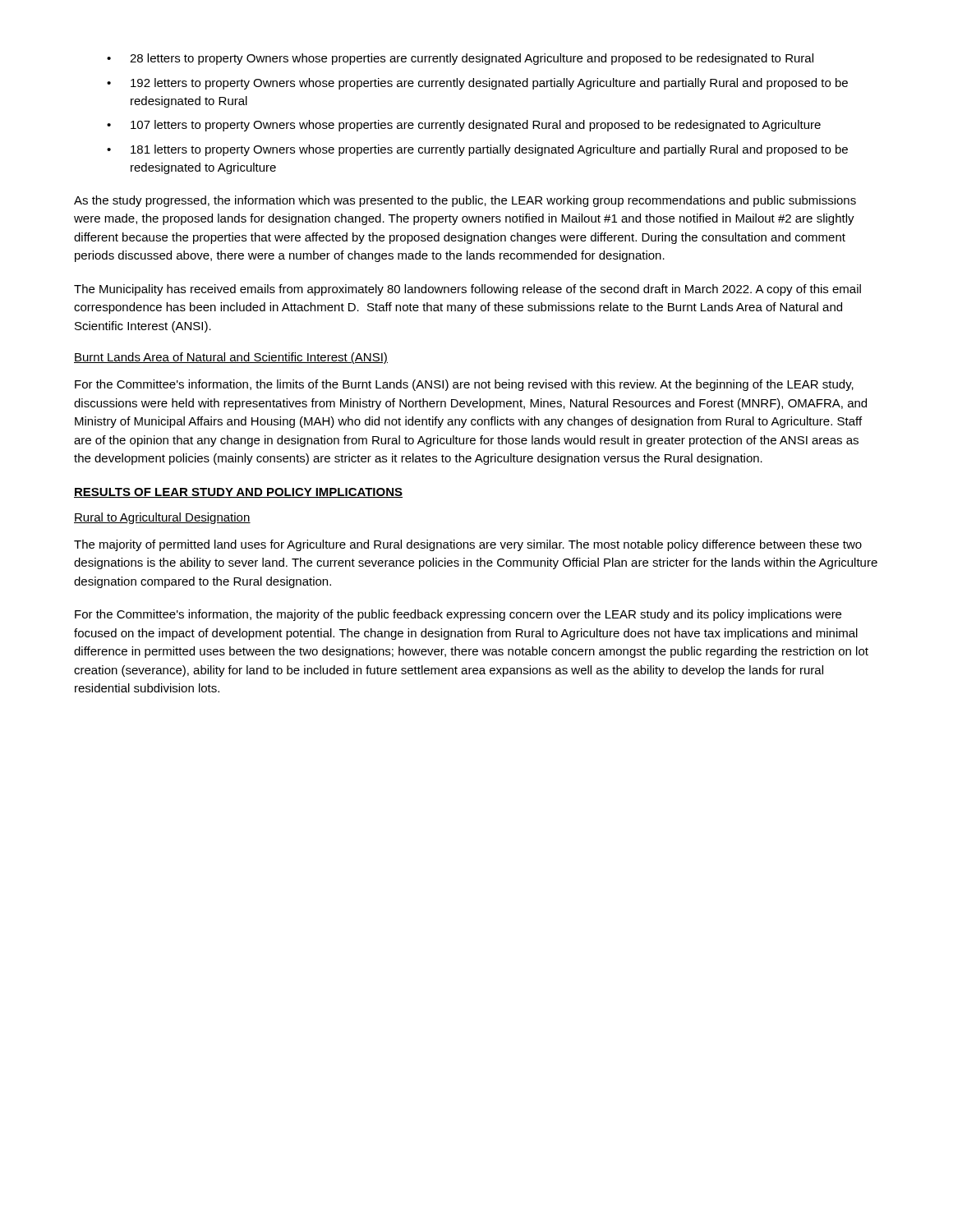Navigate to the region starting "RESULTS OF LEAR STUDY"

pyautogui.click(x=238, y=491)
